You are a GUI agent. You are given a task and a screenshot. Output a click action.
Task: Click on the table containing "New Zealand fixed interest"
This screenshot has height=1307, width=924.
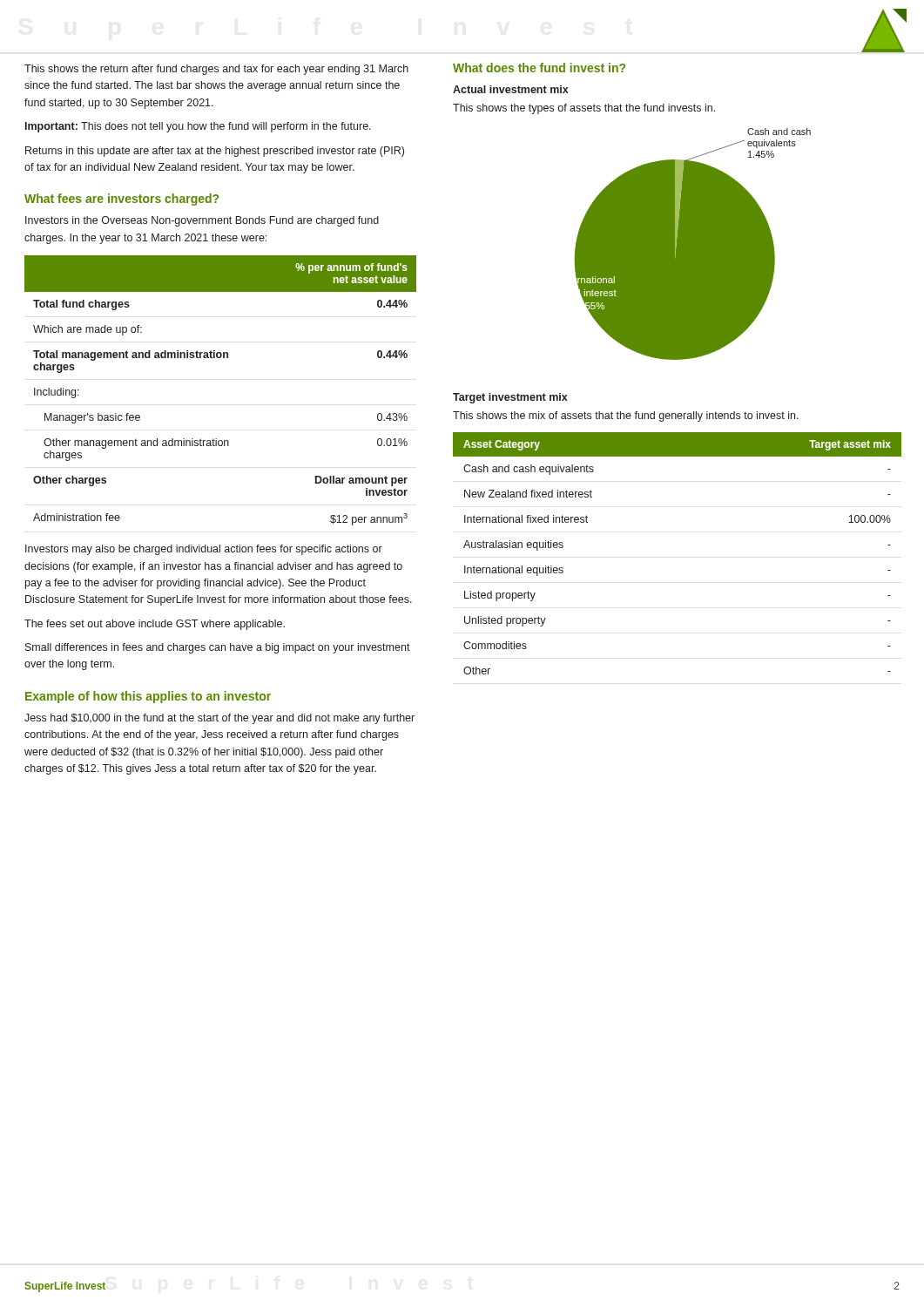(677, 558)
